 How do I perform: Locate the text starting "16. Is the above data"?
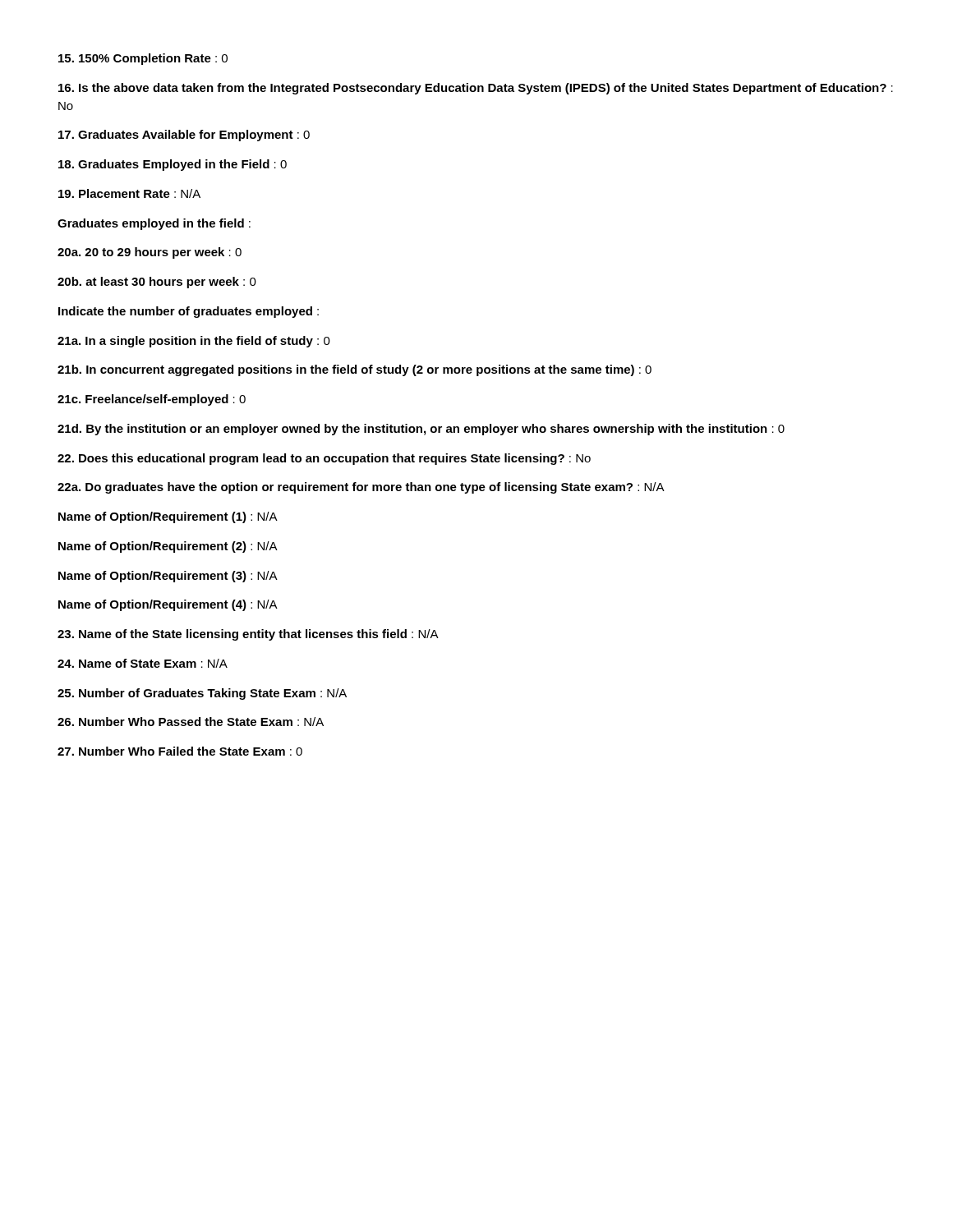tap(476, 96)
